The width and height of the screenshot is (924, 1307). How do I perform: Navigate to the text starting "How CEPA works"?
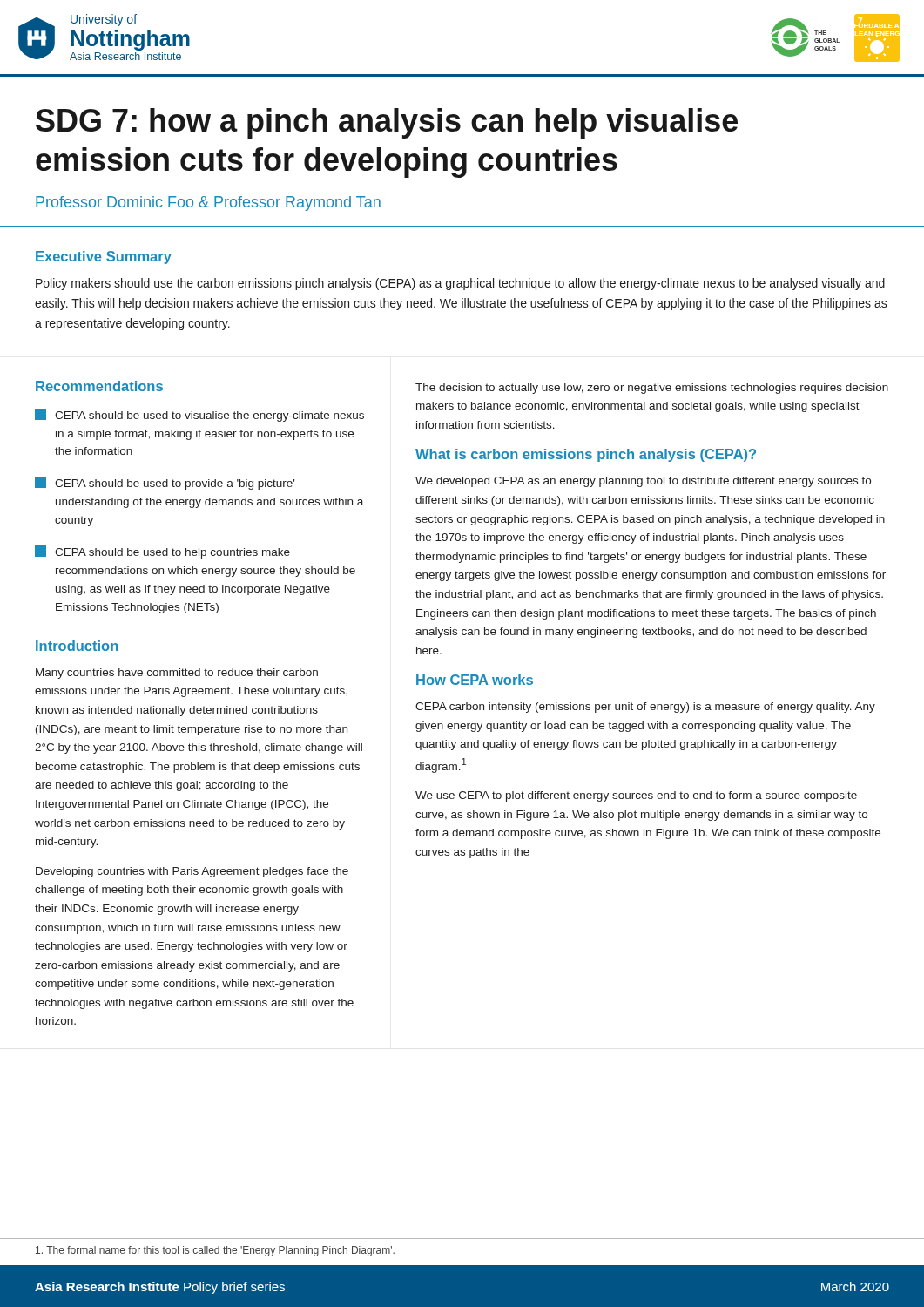pyautogui.click(x=475, y=680)
